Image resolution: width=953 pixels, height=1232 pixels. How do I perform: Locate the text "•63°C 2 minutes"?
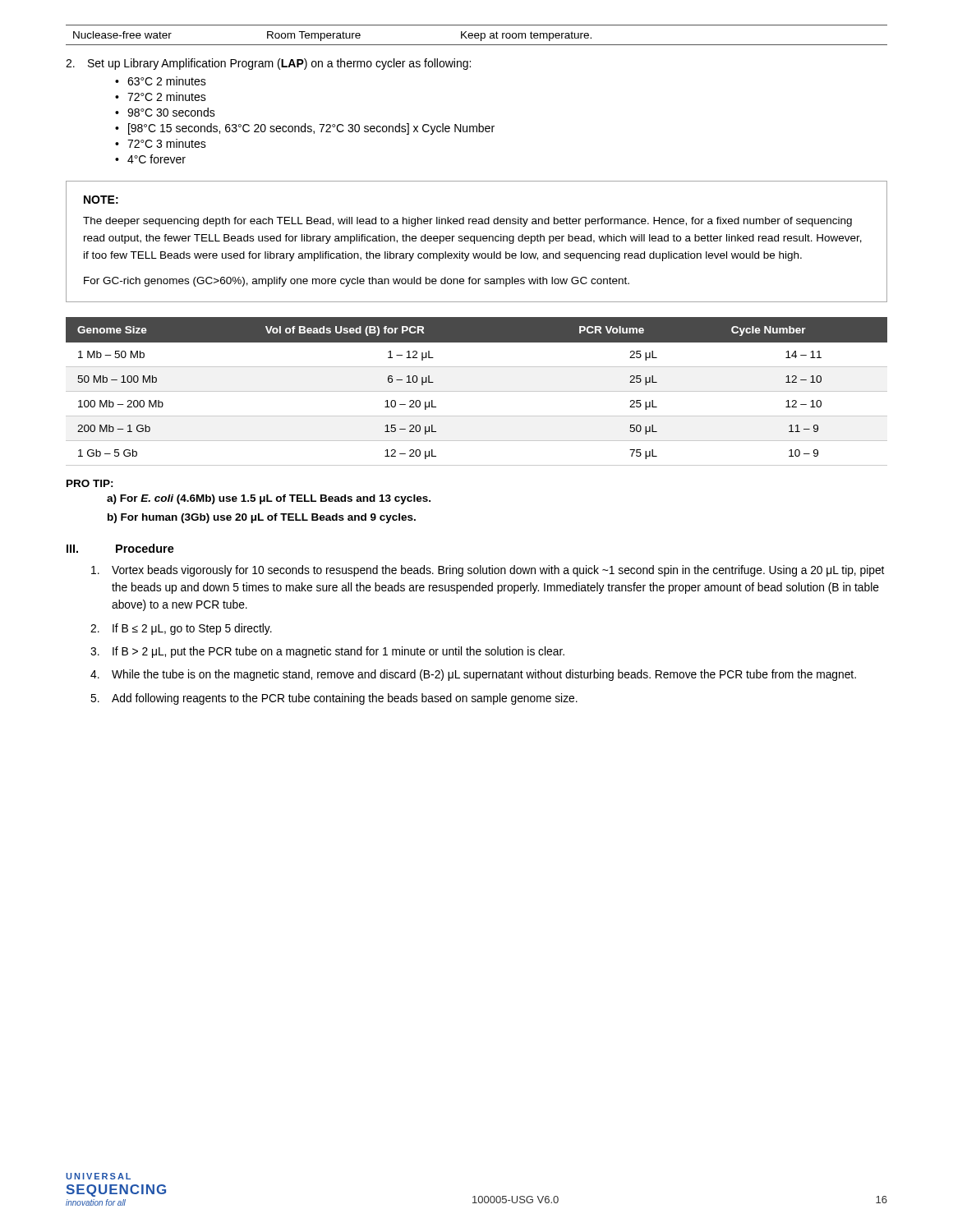[x=161, y=81]
